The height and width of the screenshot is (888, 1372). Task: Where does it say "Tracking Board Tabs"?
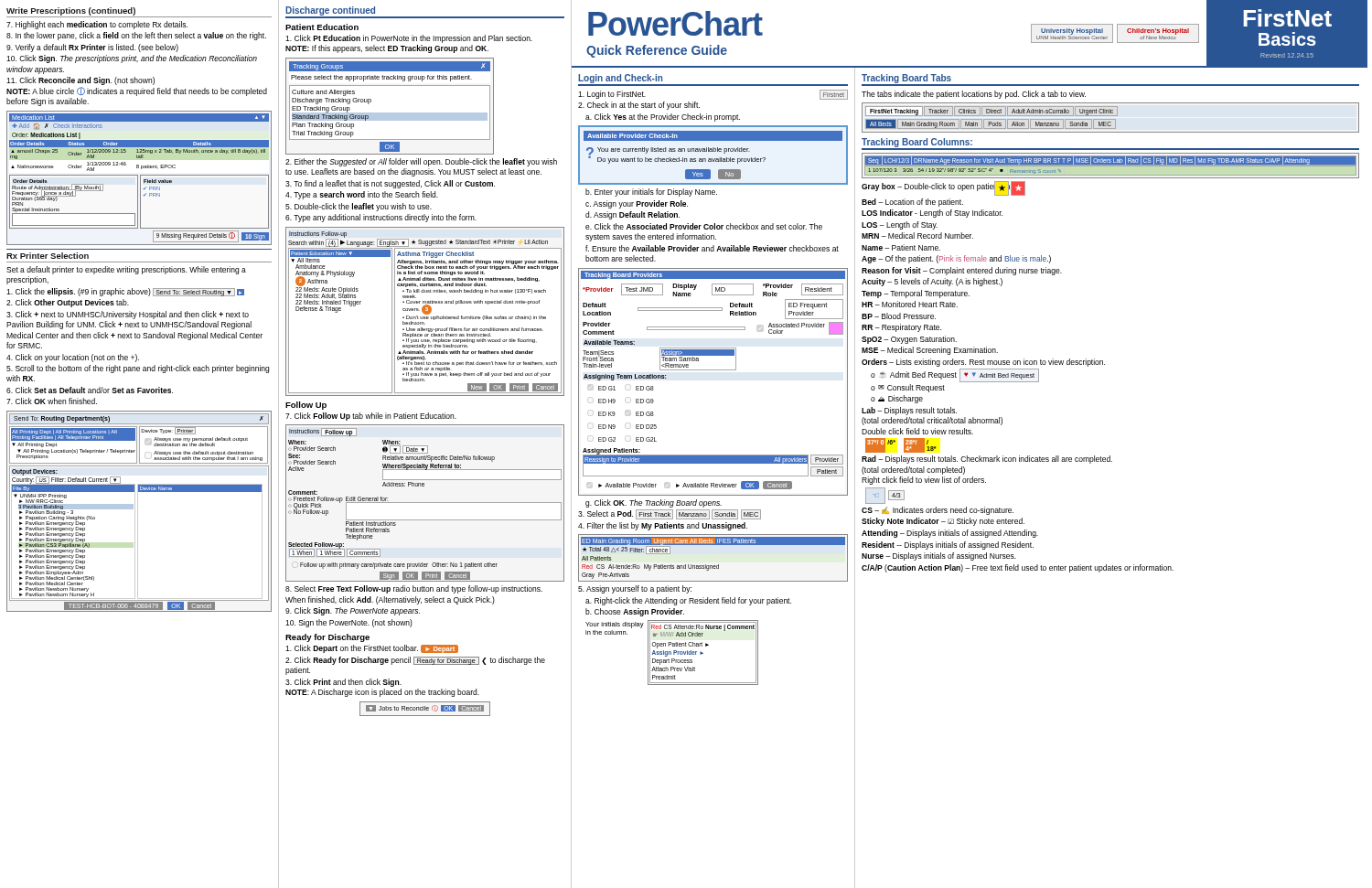tap(907, 78)
